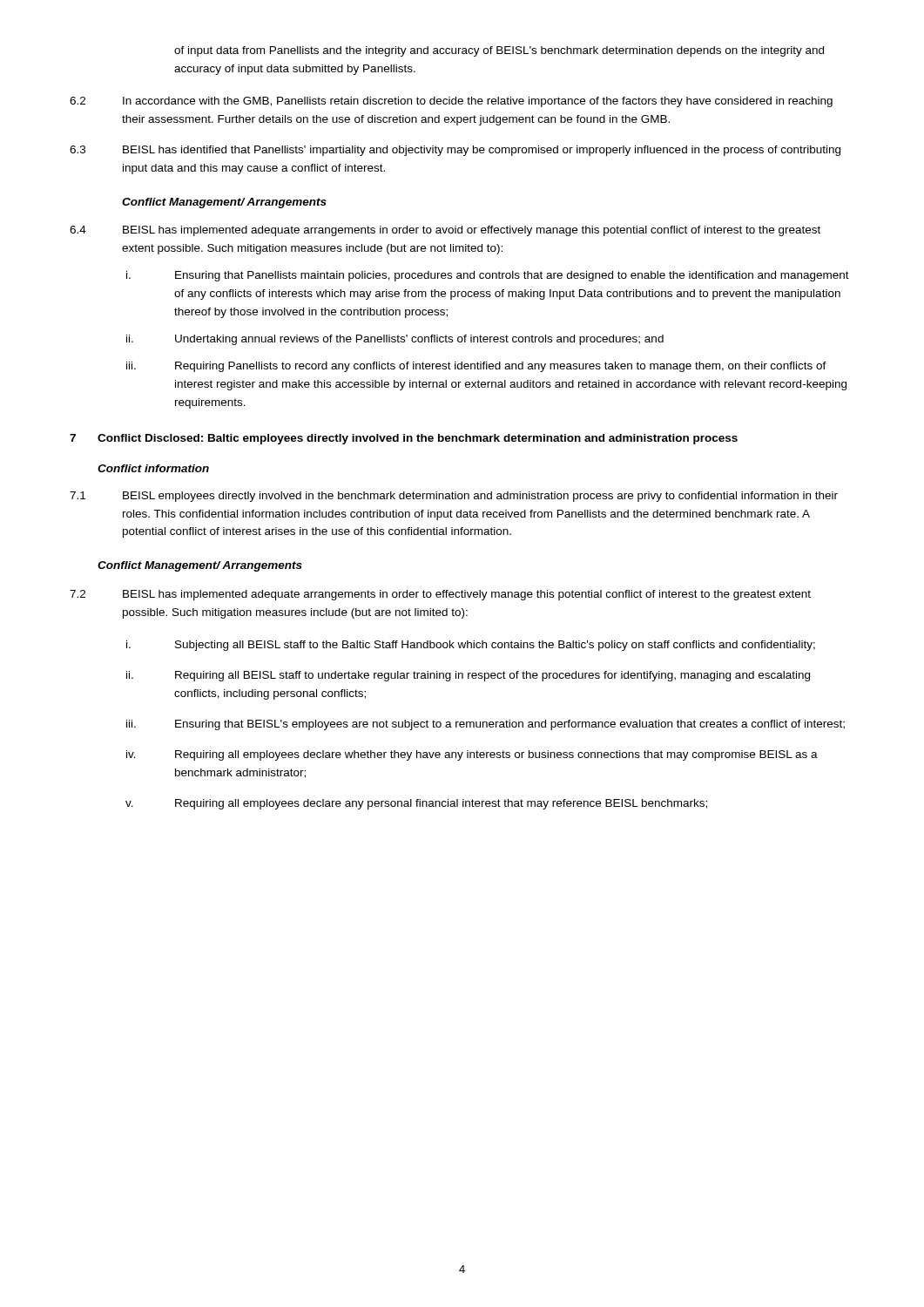Select the list item containing "i. Subjecting all BEISL staff to the"
This screenshot has height=1307, width=924.
click(x=488, y=645)
